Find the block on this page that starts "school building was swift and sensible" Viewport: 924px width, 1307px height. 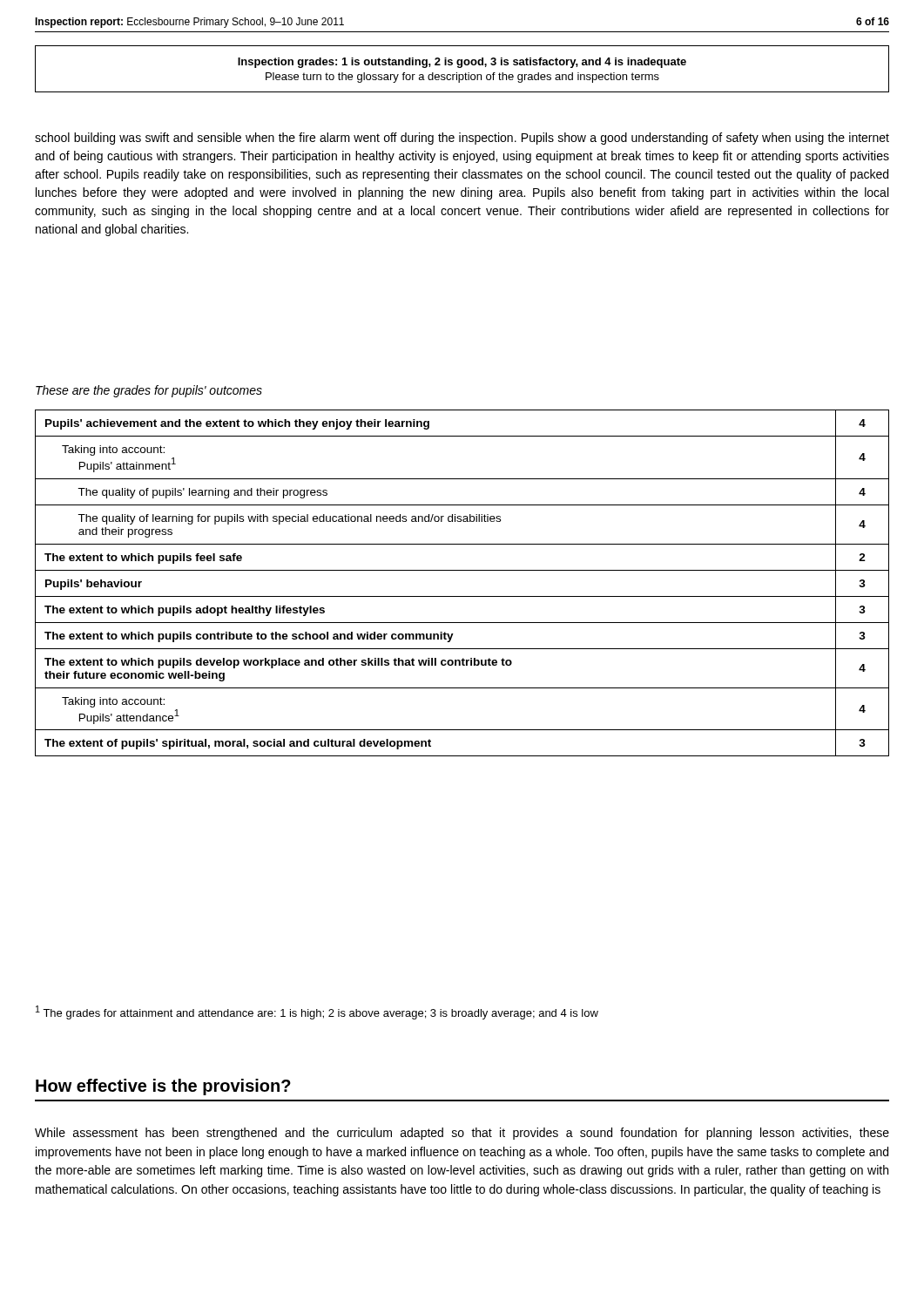pyautogui.click(x=462, y=183)
